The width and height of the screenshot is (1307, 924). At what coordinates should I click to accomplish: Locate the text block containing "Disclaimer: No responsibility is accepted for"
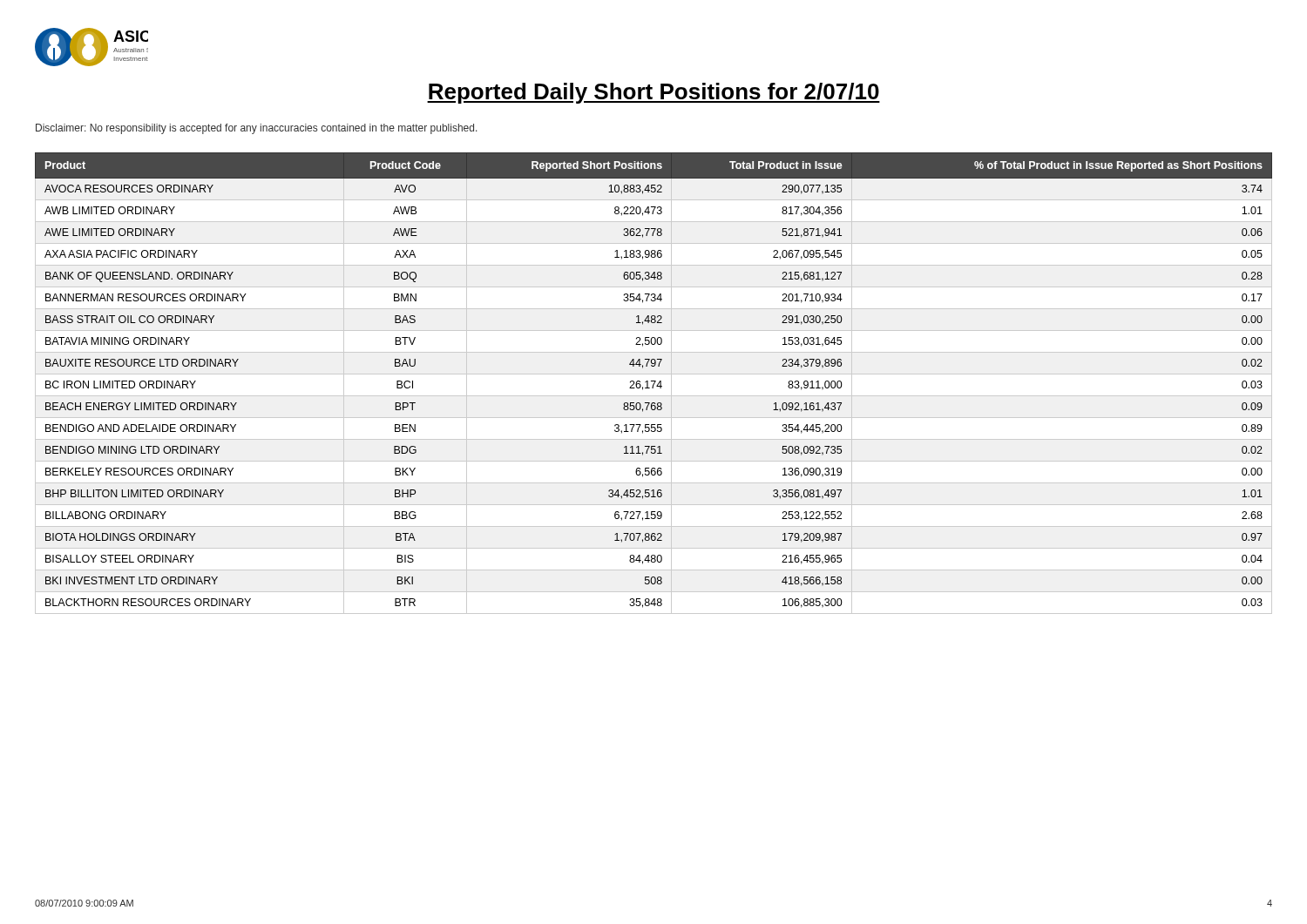256,128
